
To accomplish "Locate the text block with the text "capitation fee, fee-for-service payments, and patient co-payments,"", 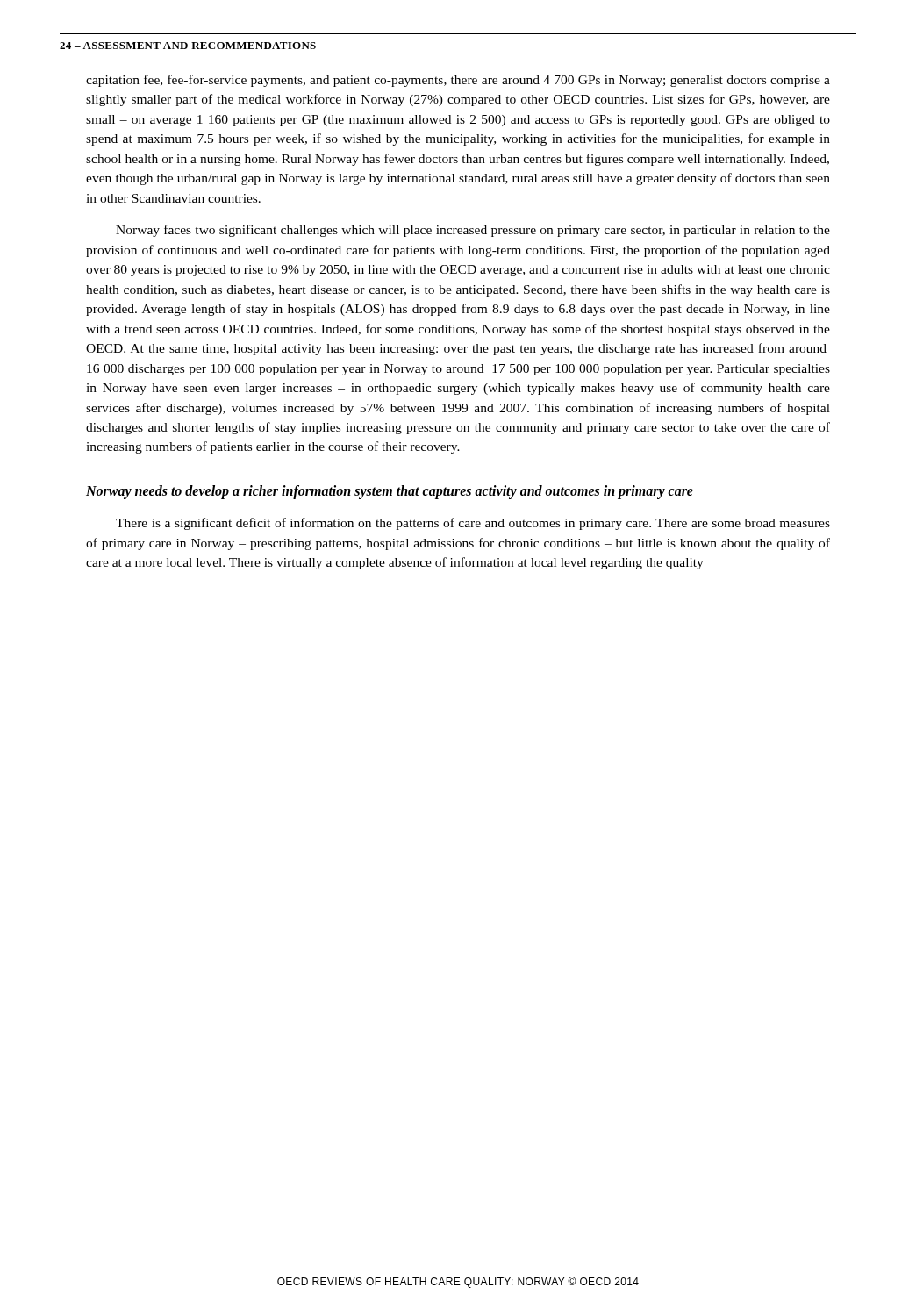I will click(458, 139).
